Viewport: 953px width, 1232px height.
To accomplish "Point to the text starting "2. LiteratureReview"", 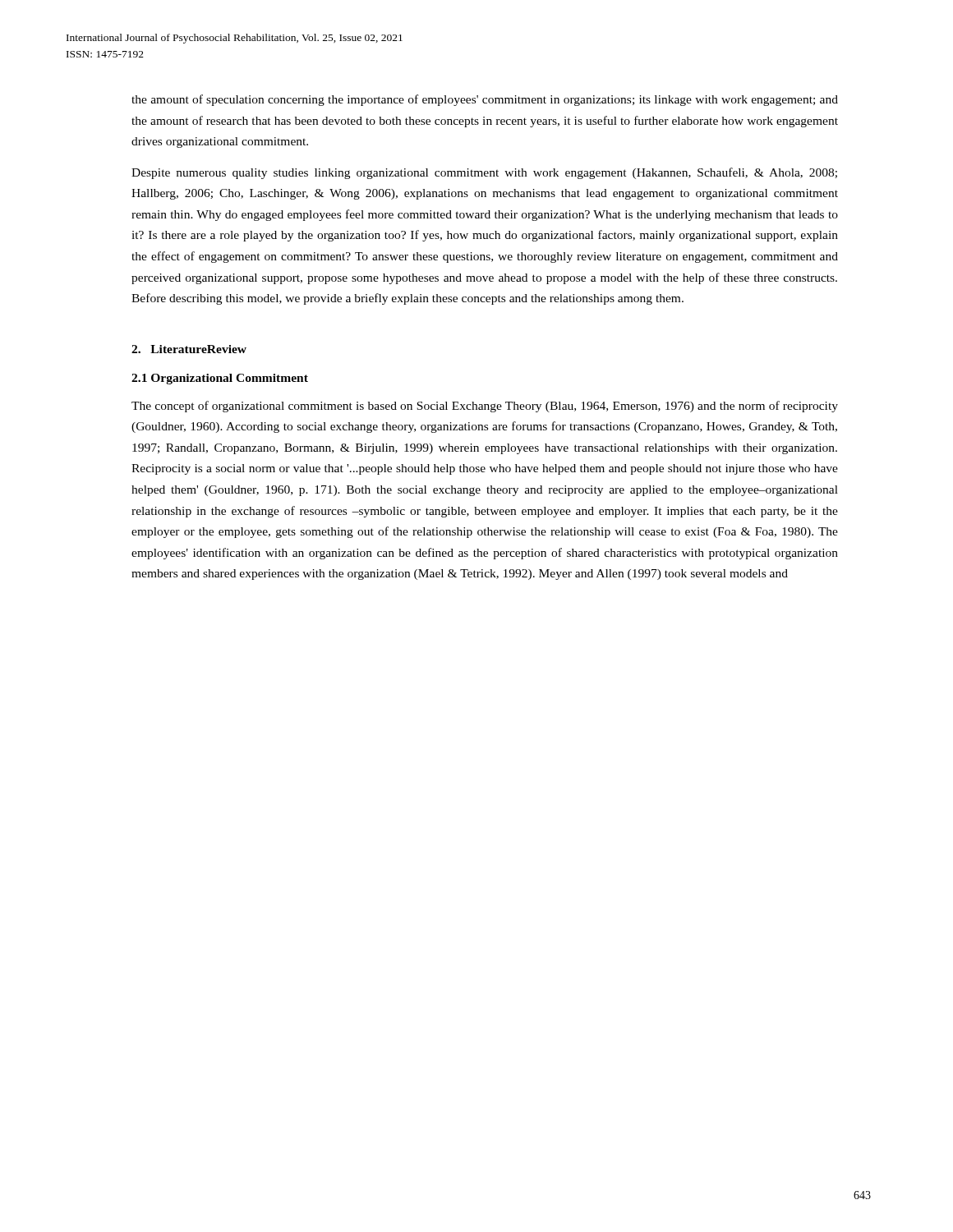I will click(x=189, y=348).
